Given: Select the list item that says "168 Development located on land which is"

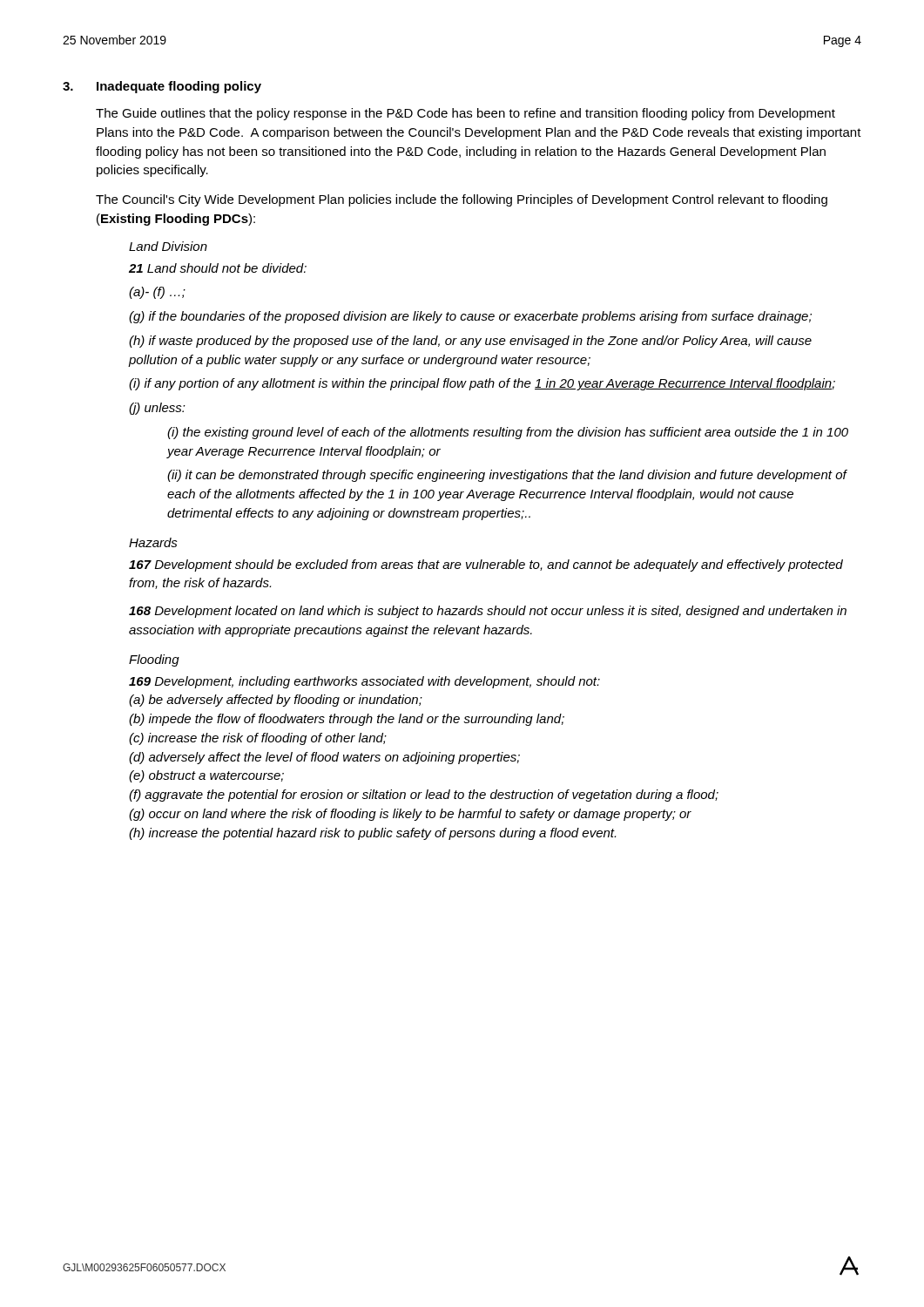Looking at the screenshot, I should 488,620.
